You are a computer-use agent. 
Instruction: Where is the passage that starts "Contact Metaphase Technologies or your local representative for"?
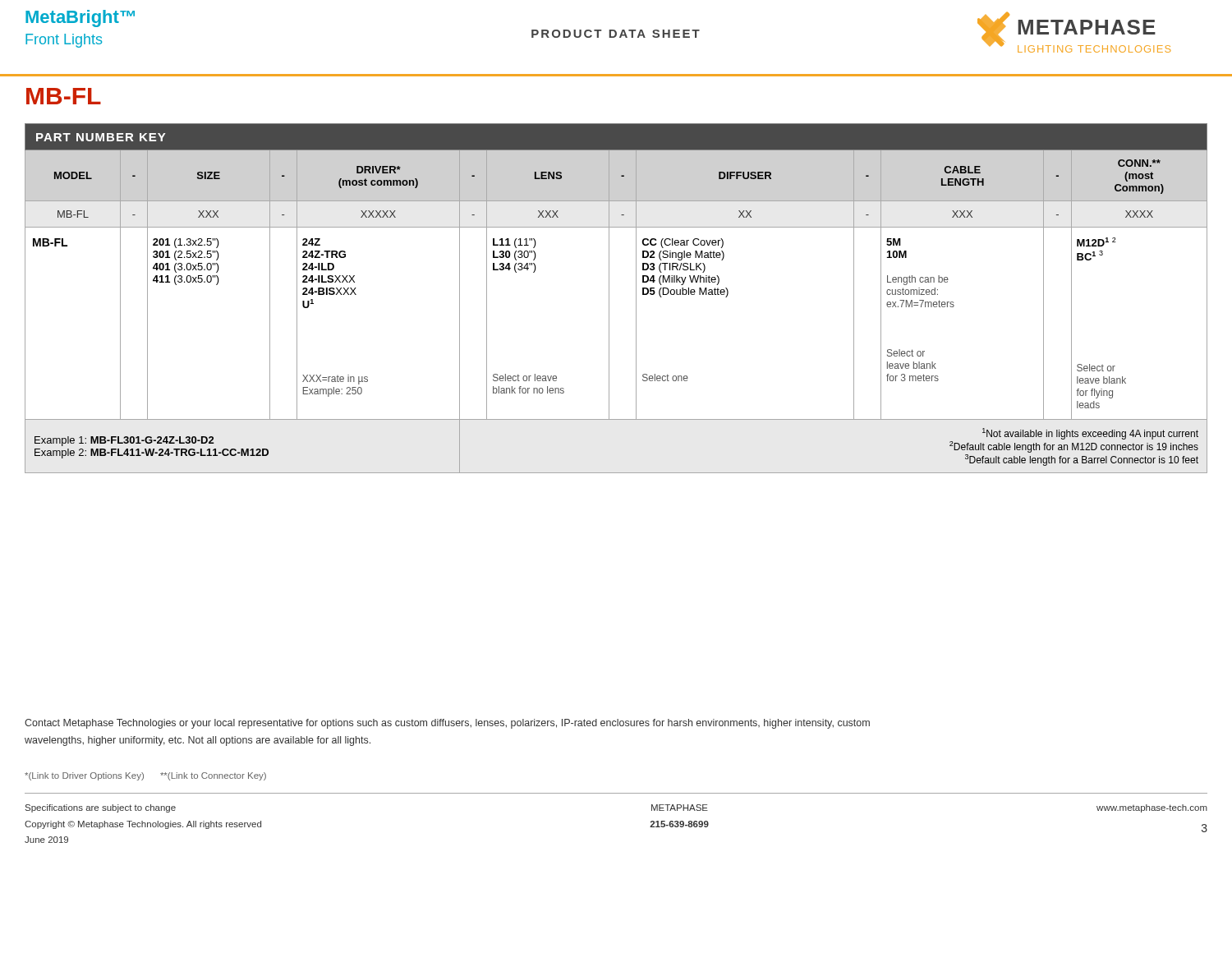click(x=448, y=731)
